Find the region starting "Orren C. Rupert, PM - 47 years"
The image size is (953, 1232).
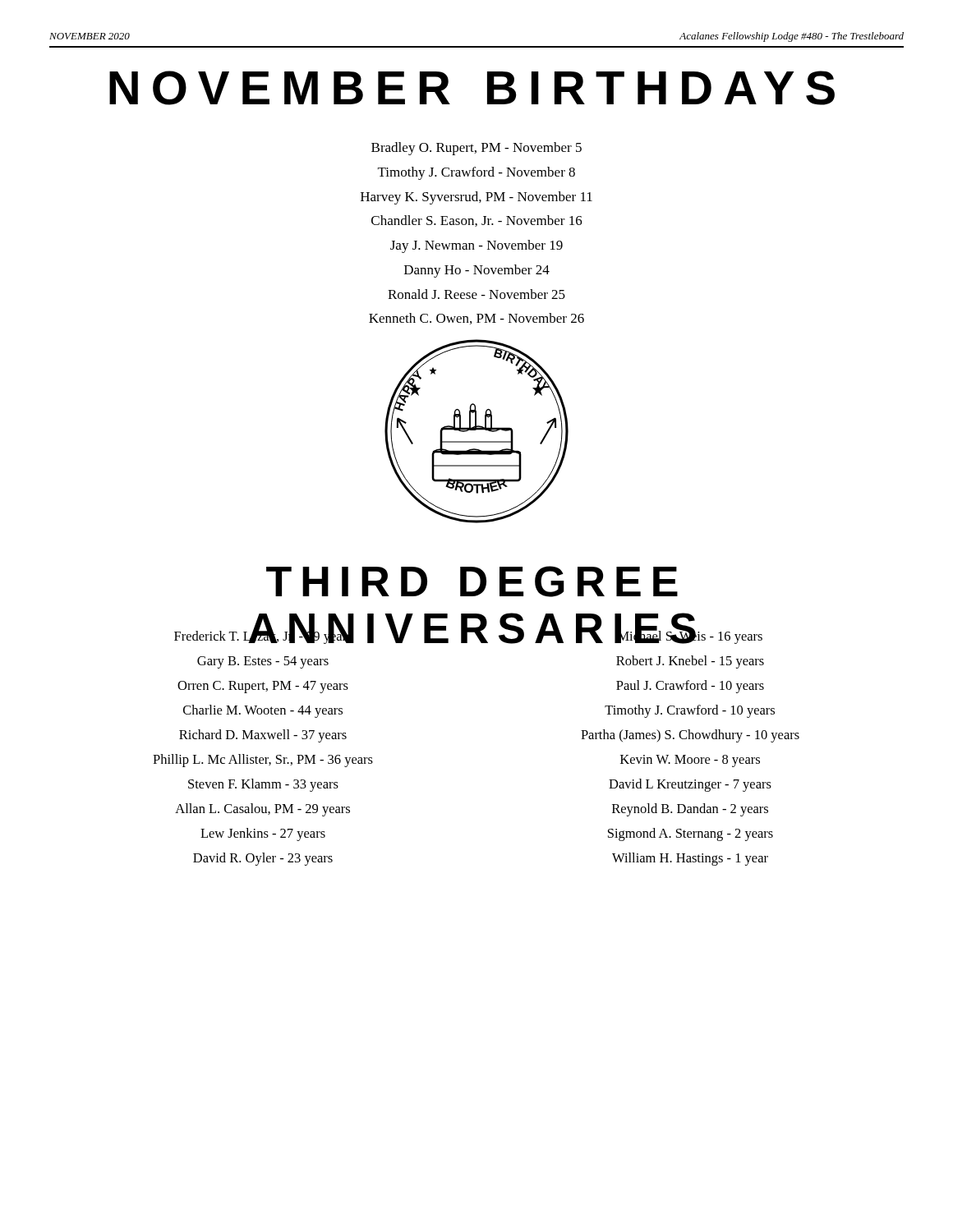click(263, 685)
